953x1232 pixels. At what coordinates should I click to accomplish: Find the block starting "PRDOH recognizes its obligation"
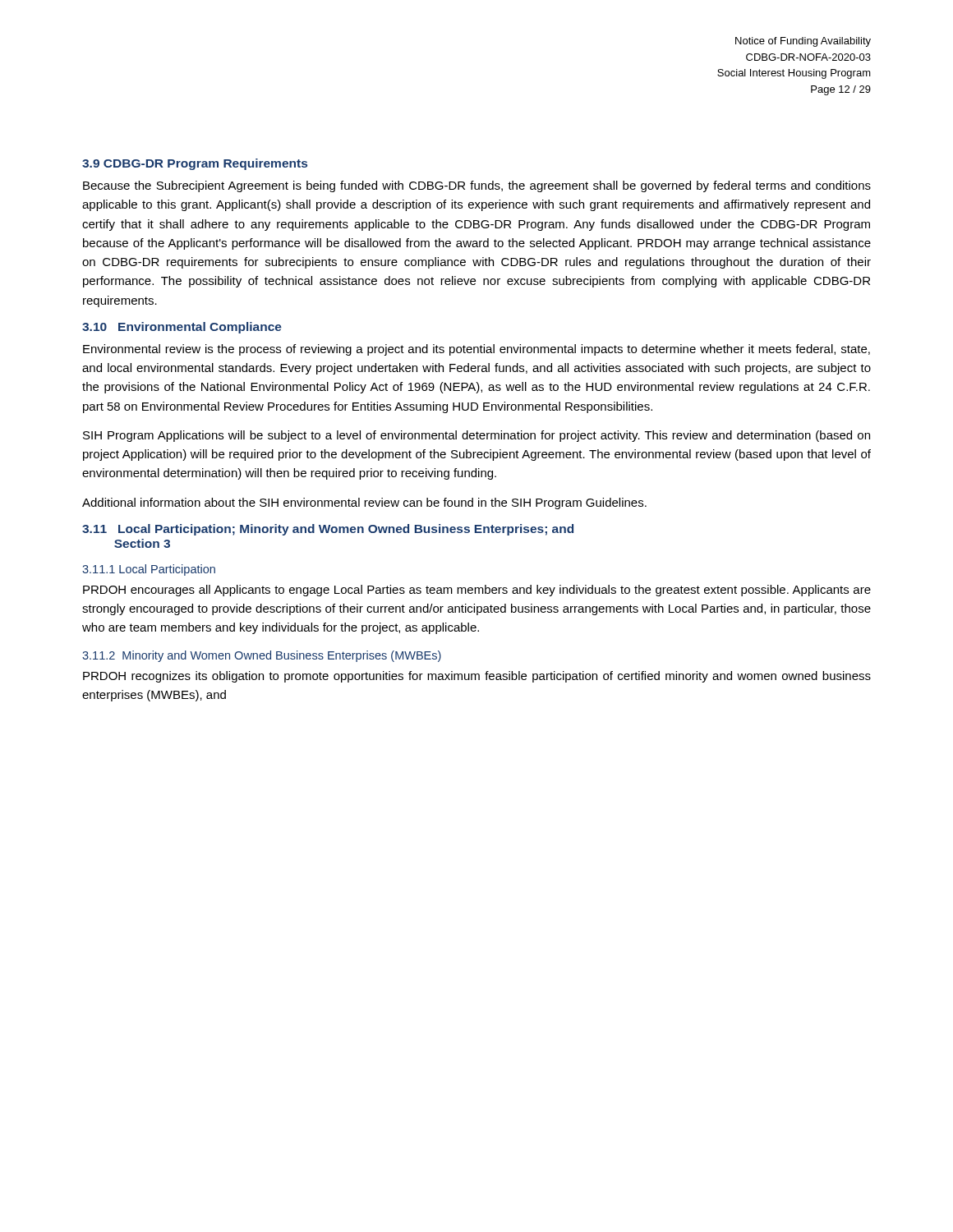click(x=476, y=685)
